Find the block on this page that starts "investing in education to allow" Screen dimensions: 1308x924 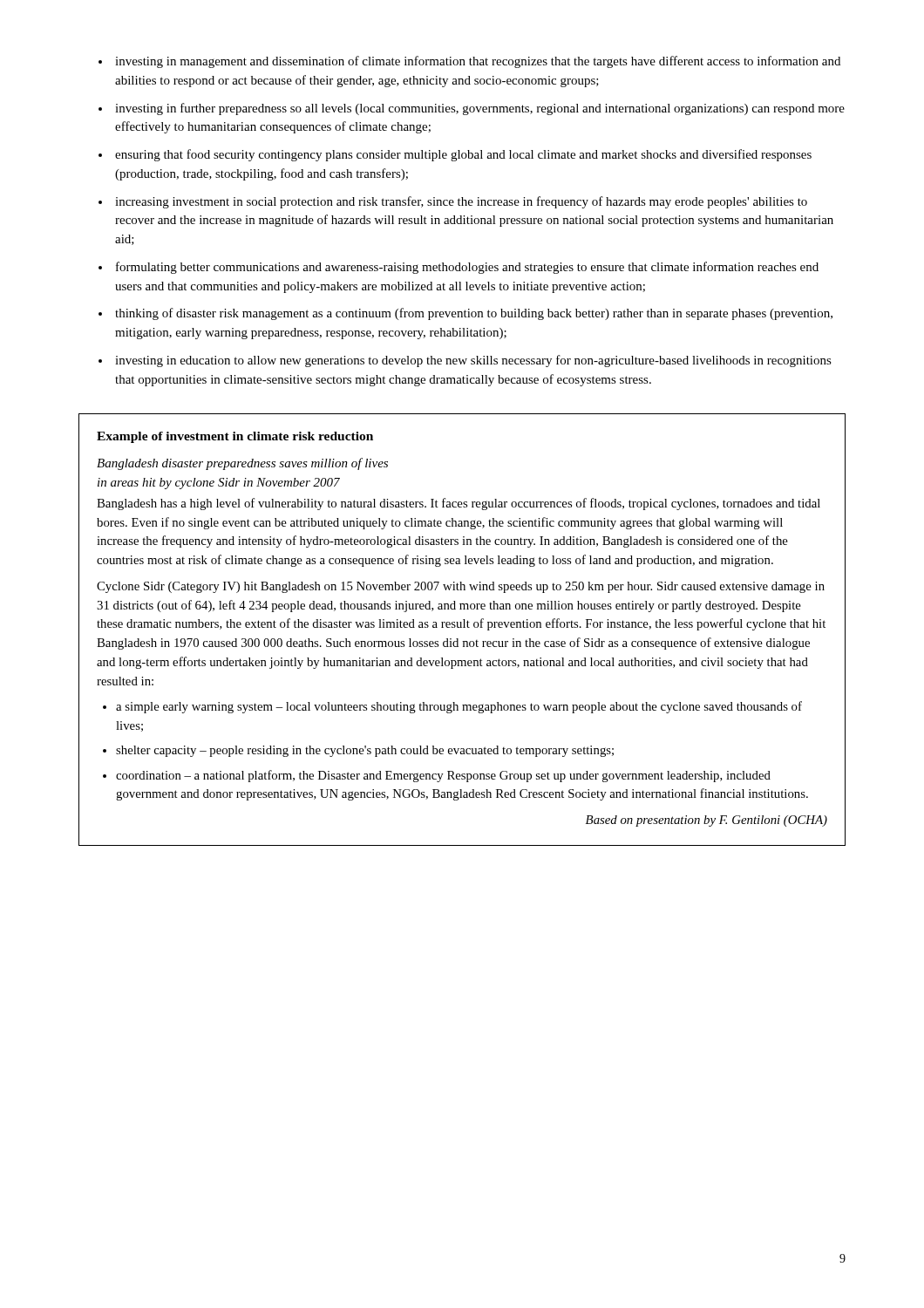tap(473, 369)
